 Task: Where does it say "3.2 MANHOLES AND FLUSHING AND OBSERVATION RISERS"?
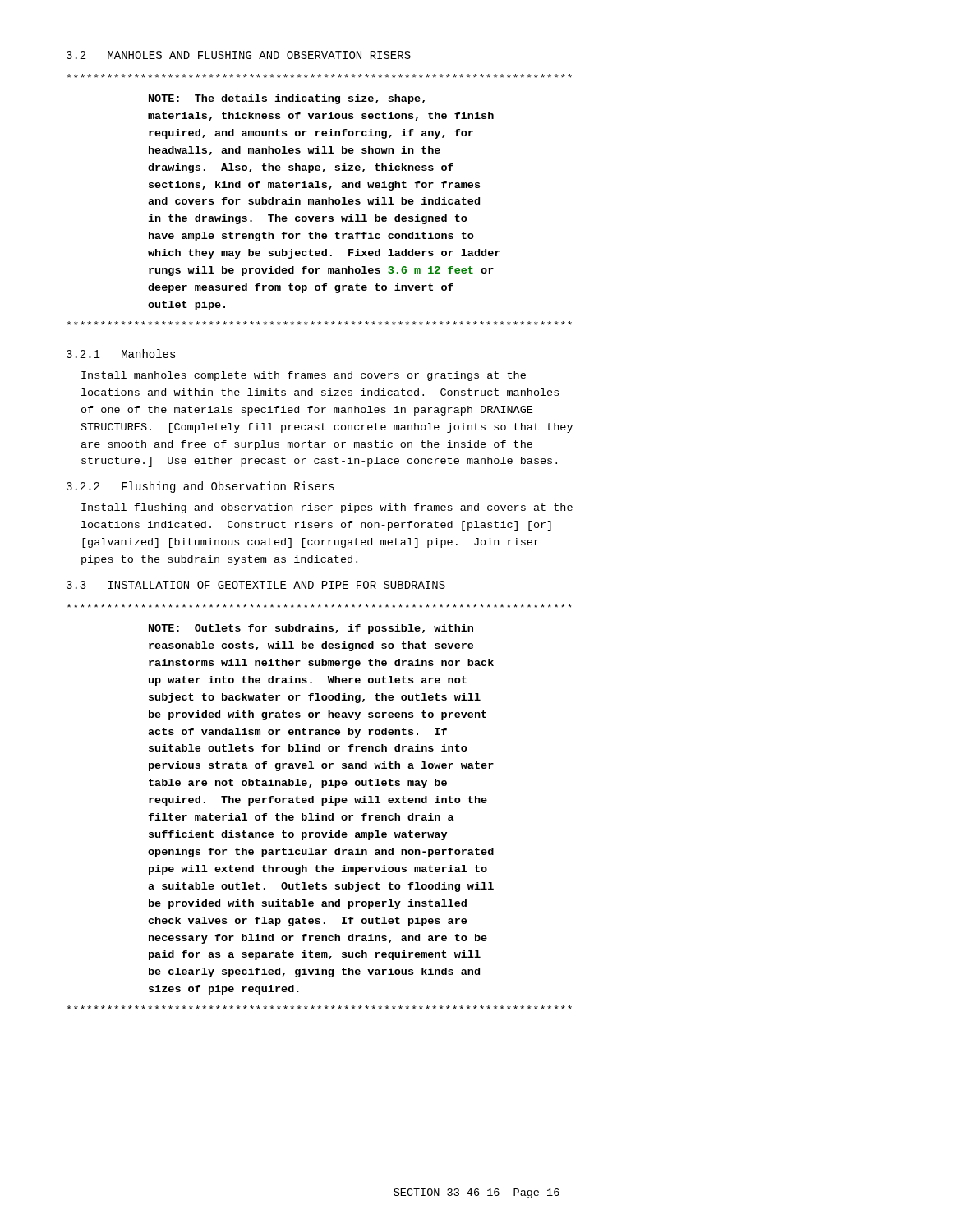[x=238, y=56]
